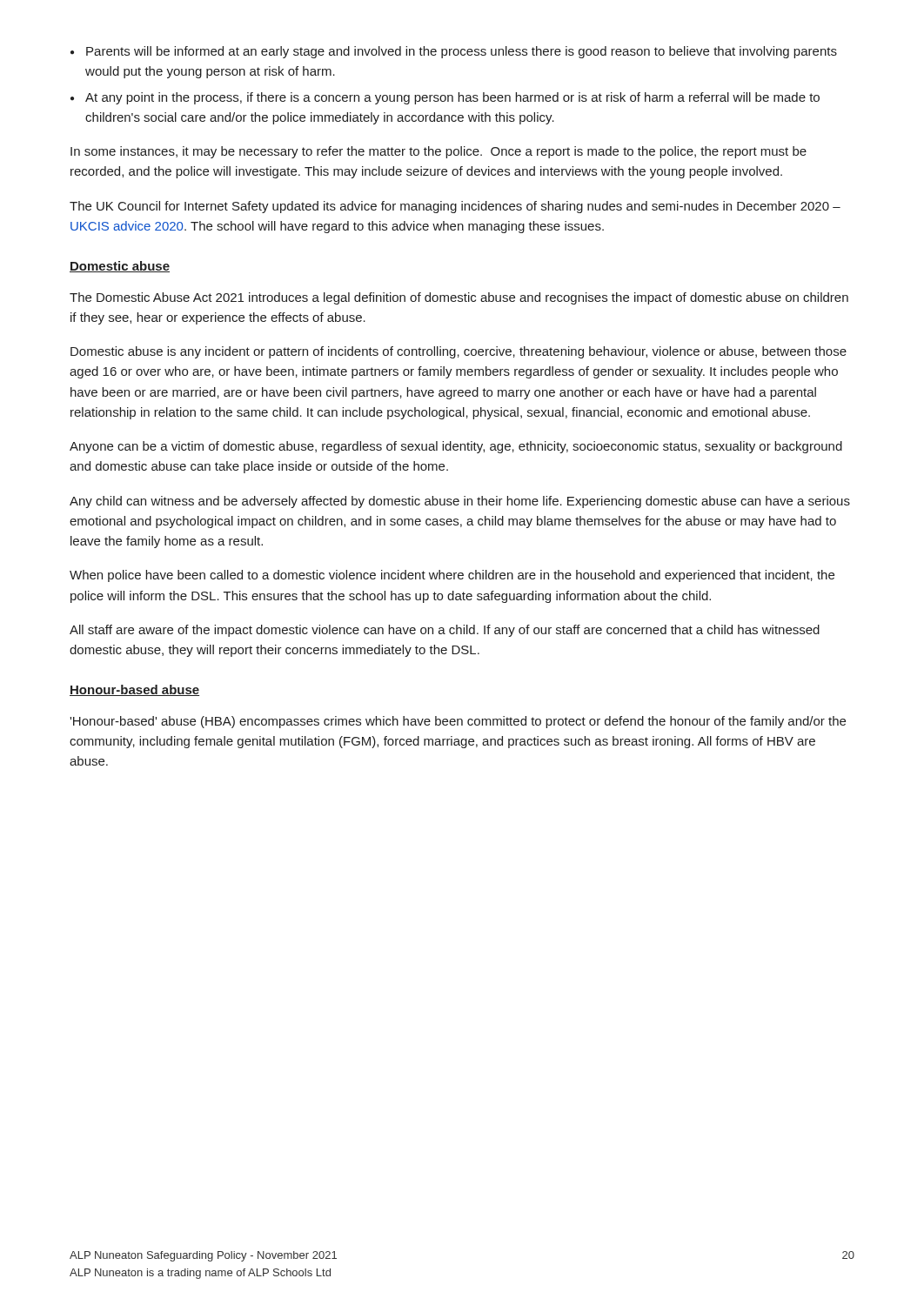Screen dimensions: 1305x924
Task: Click on the section header containing "Honour-based abuse"
Action: [134, 690]
